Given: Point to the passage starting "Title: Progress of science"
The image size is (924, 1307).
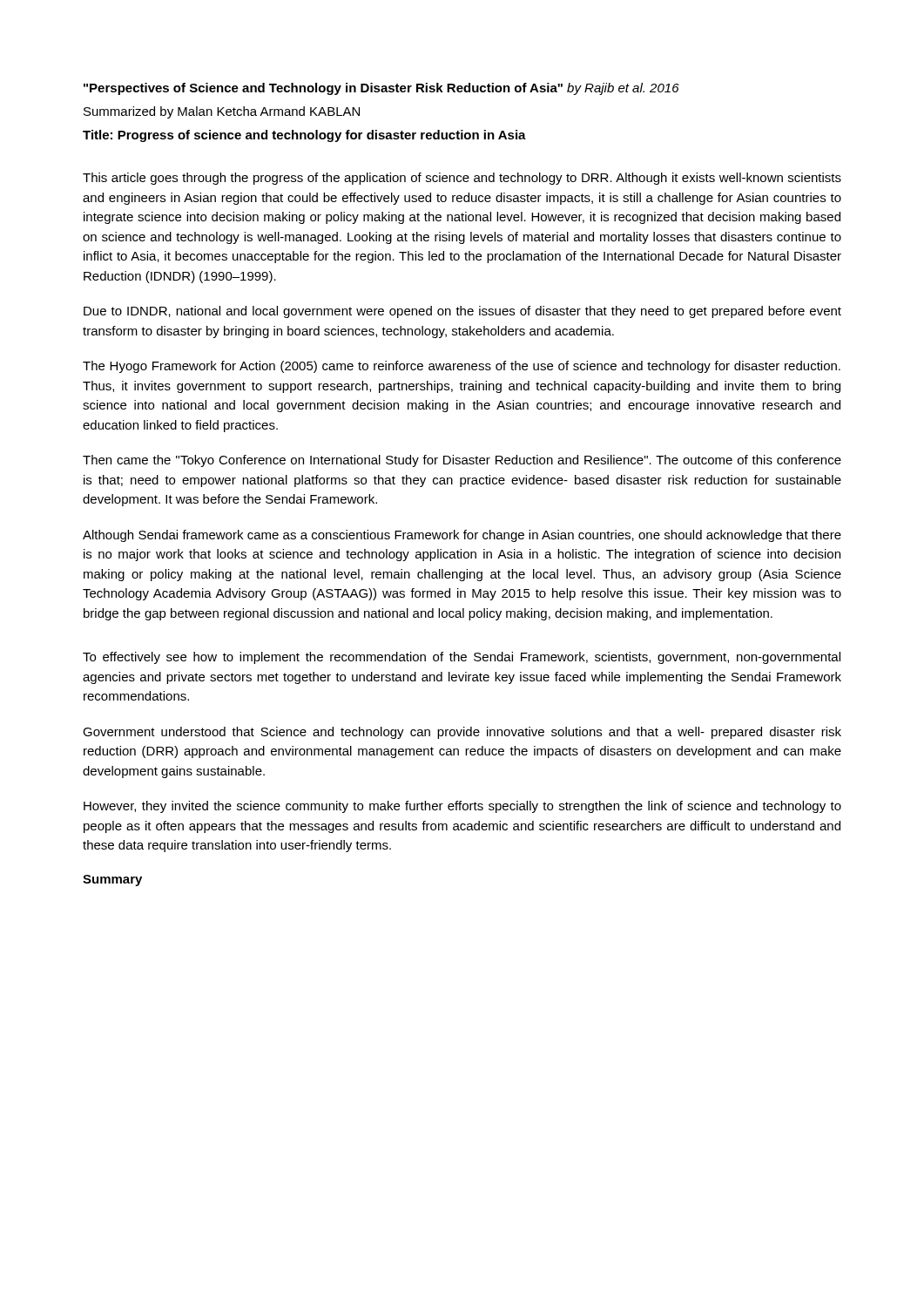Looking at the screenshot, I should pos(304,135).
